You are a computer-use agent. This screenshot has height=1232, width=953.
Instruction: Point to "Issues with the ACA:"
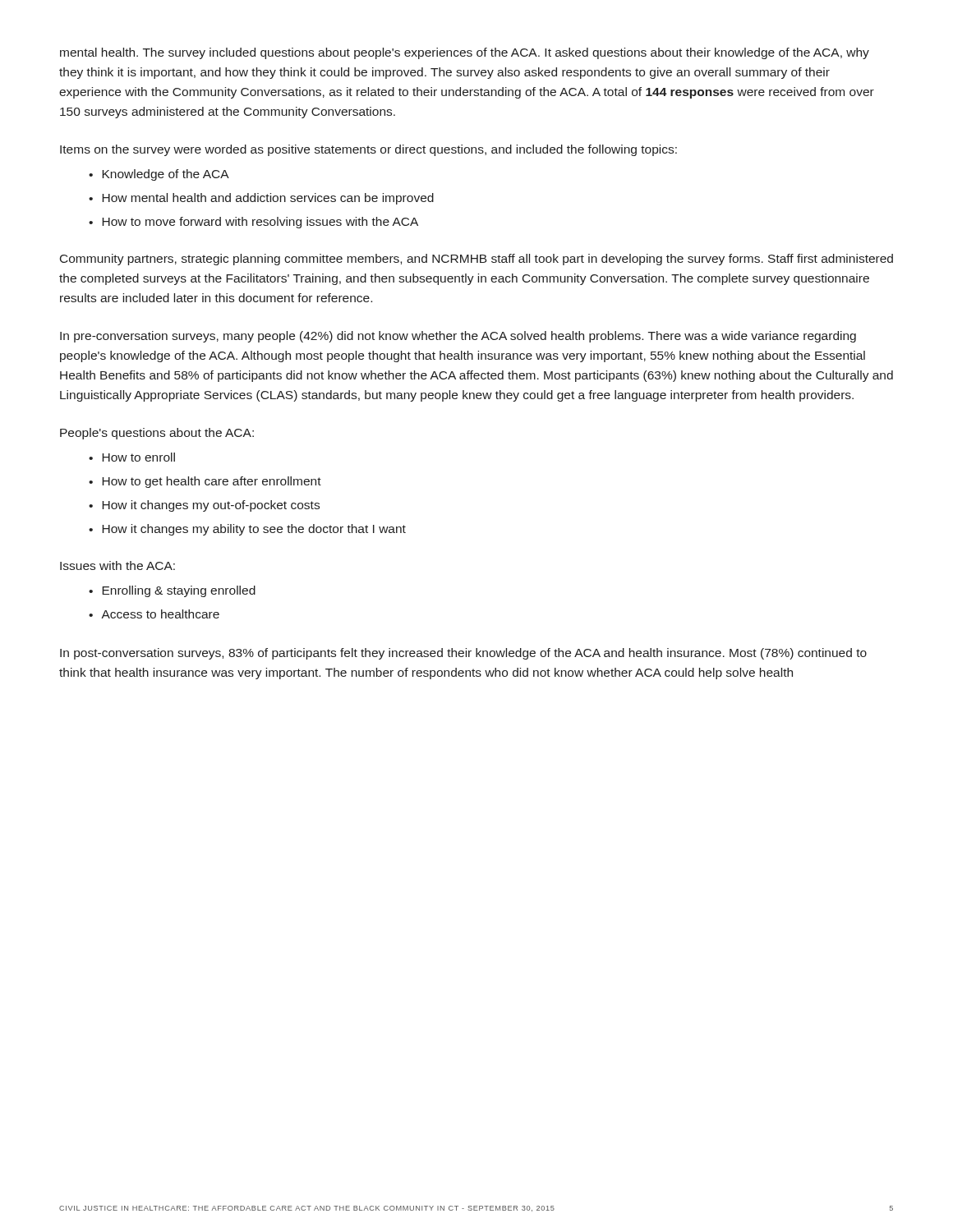118,566
